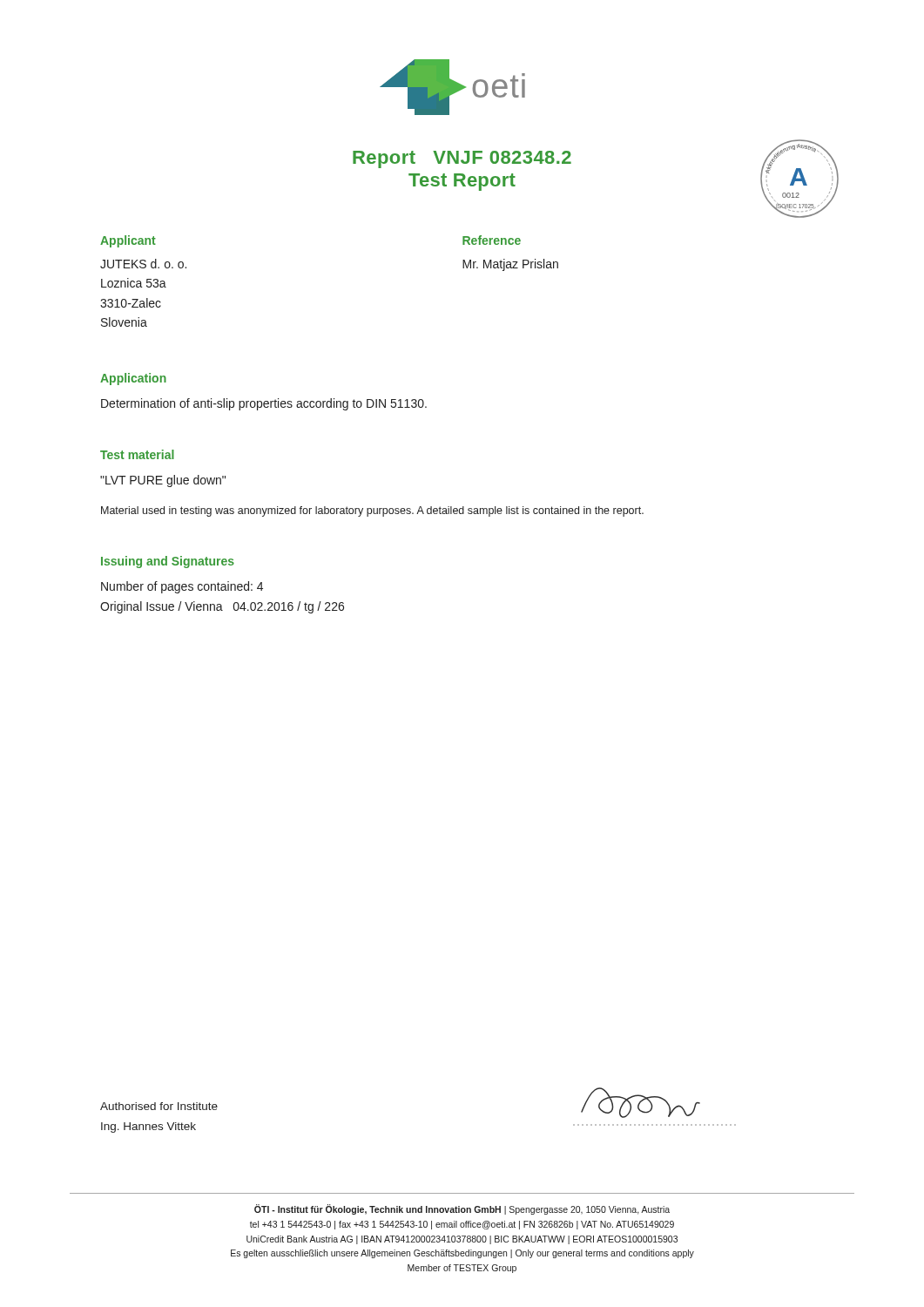Click the passage that begins "Material used in"

point(372,511)
